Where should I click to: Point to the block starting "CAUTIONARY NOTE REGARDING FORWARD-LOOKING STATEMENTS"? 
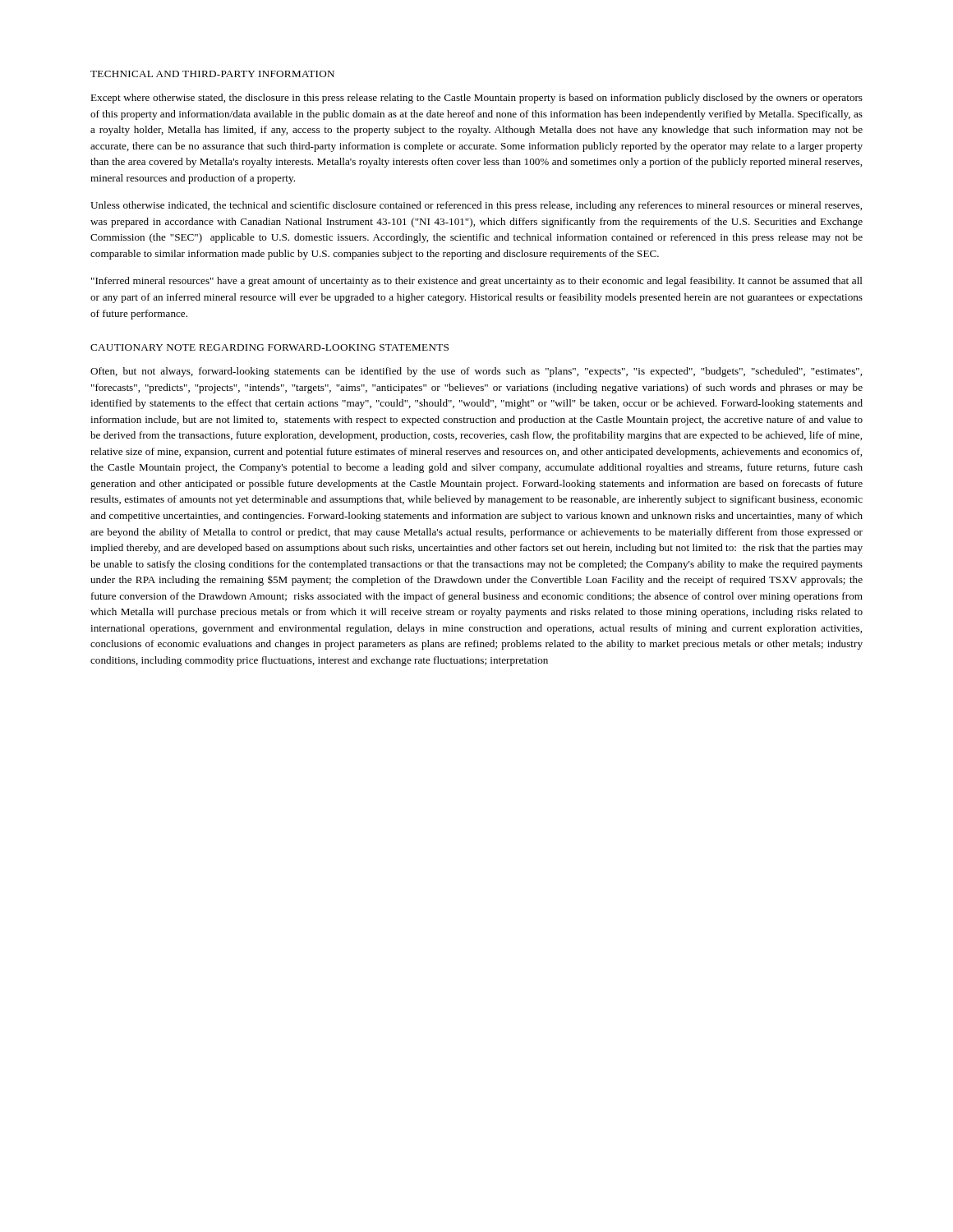pyautogui.click(x=270, y=347)
